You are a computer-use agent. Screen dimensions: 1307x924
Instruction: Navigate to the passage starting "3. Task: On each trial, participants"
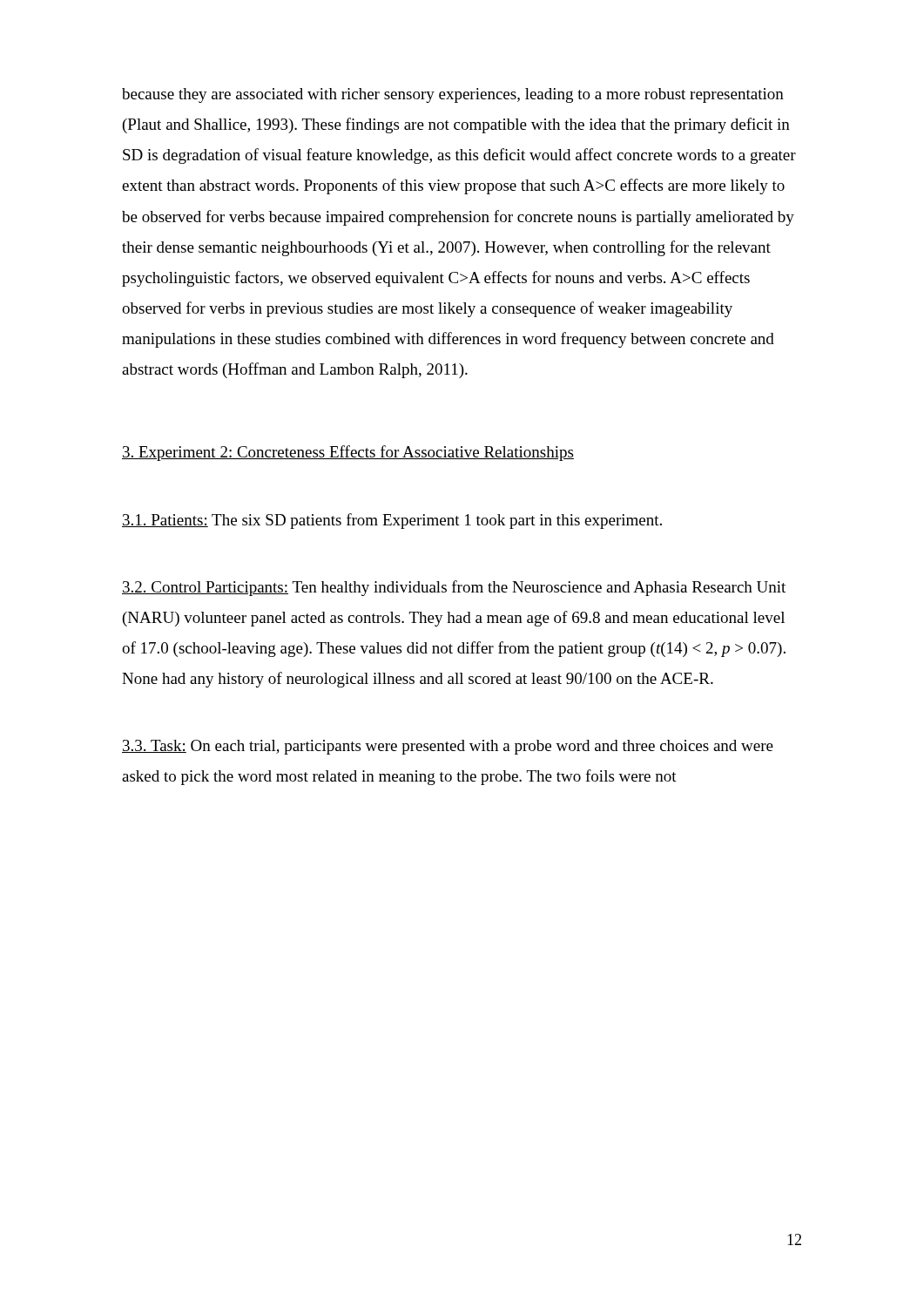click(448, 761)
